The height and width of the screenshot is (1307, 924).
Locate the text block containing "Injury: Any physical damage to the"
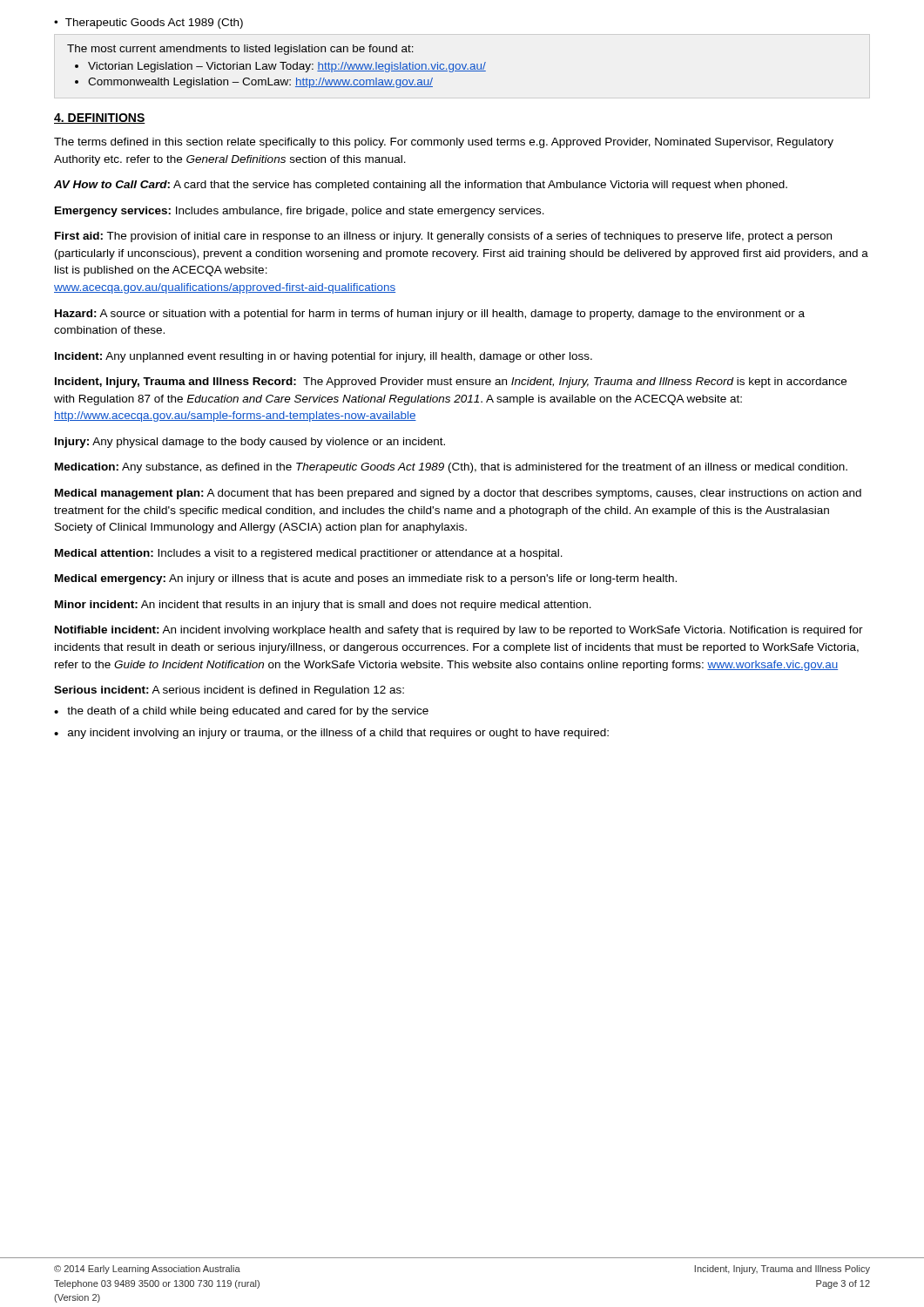(x=250, y=441)
